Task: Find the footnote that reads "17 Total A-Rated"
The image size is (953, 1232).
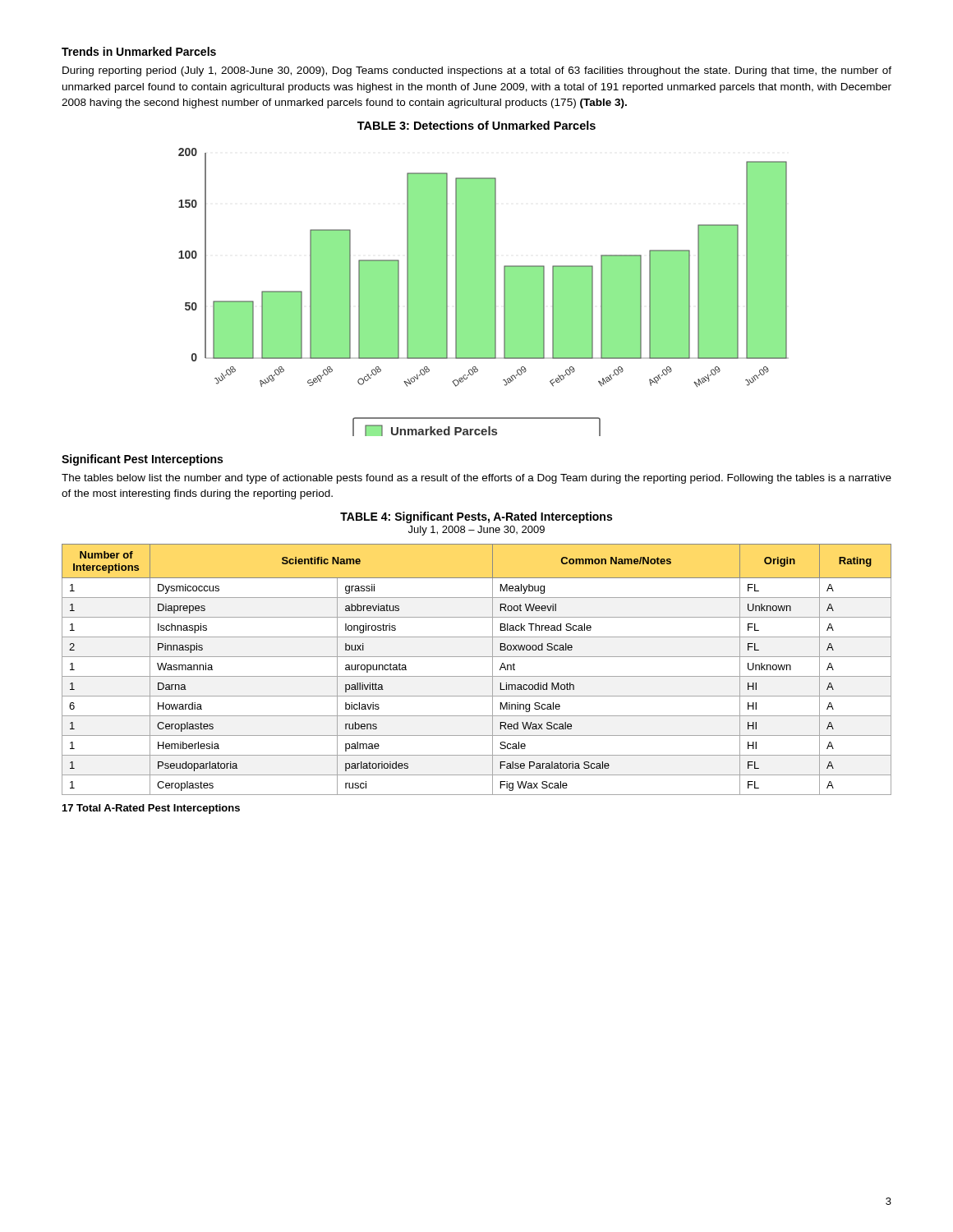Action: (151, 808)
